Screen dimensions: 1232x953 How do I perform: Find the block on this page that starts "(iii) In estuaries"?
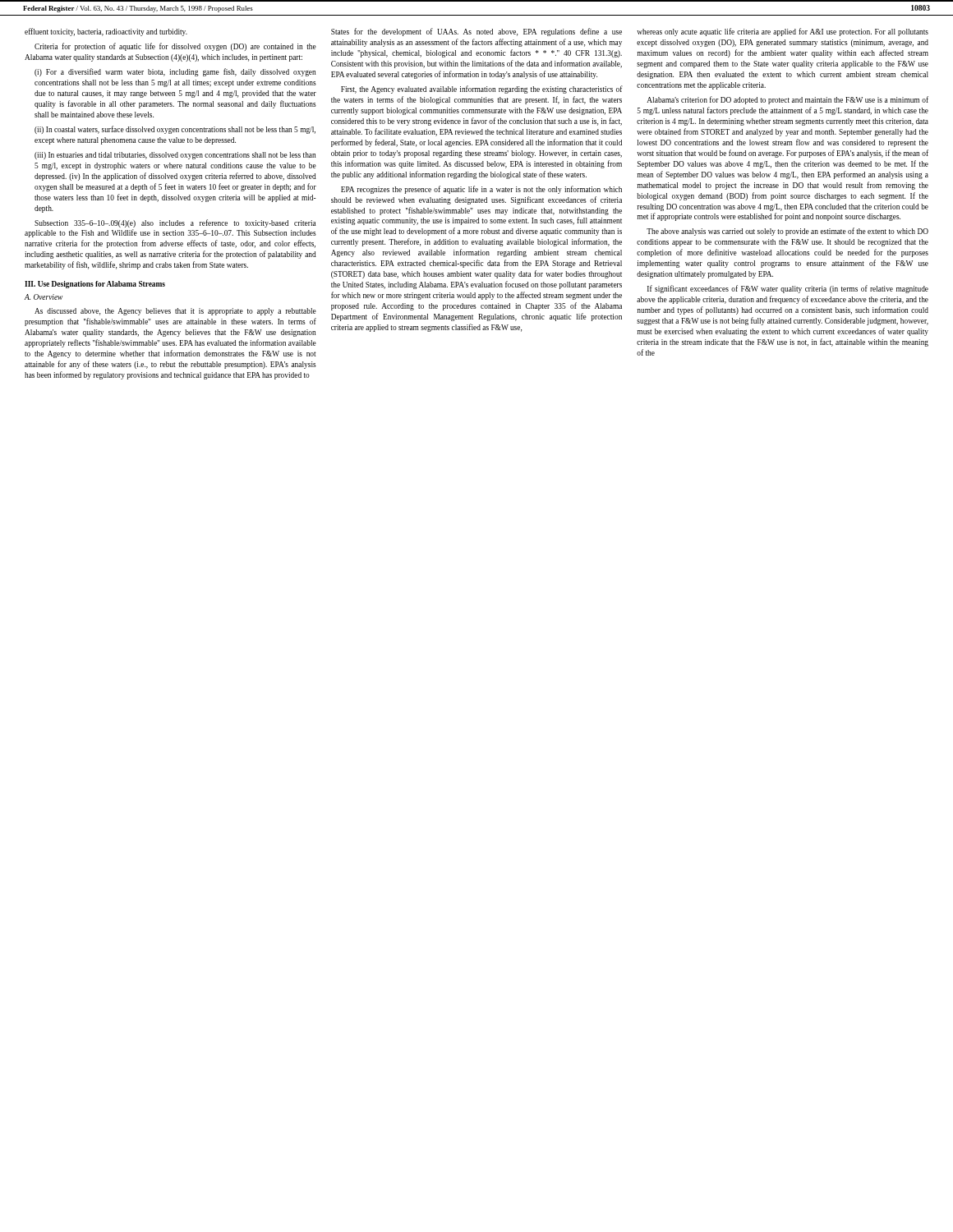tap(175, 182)
